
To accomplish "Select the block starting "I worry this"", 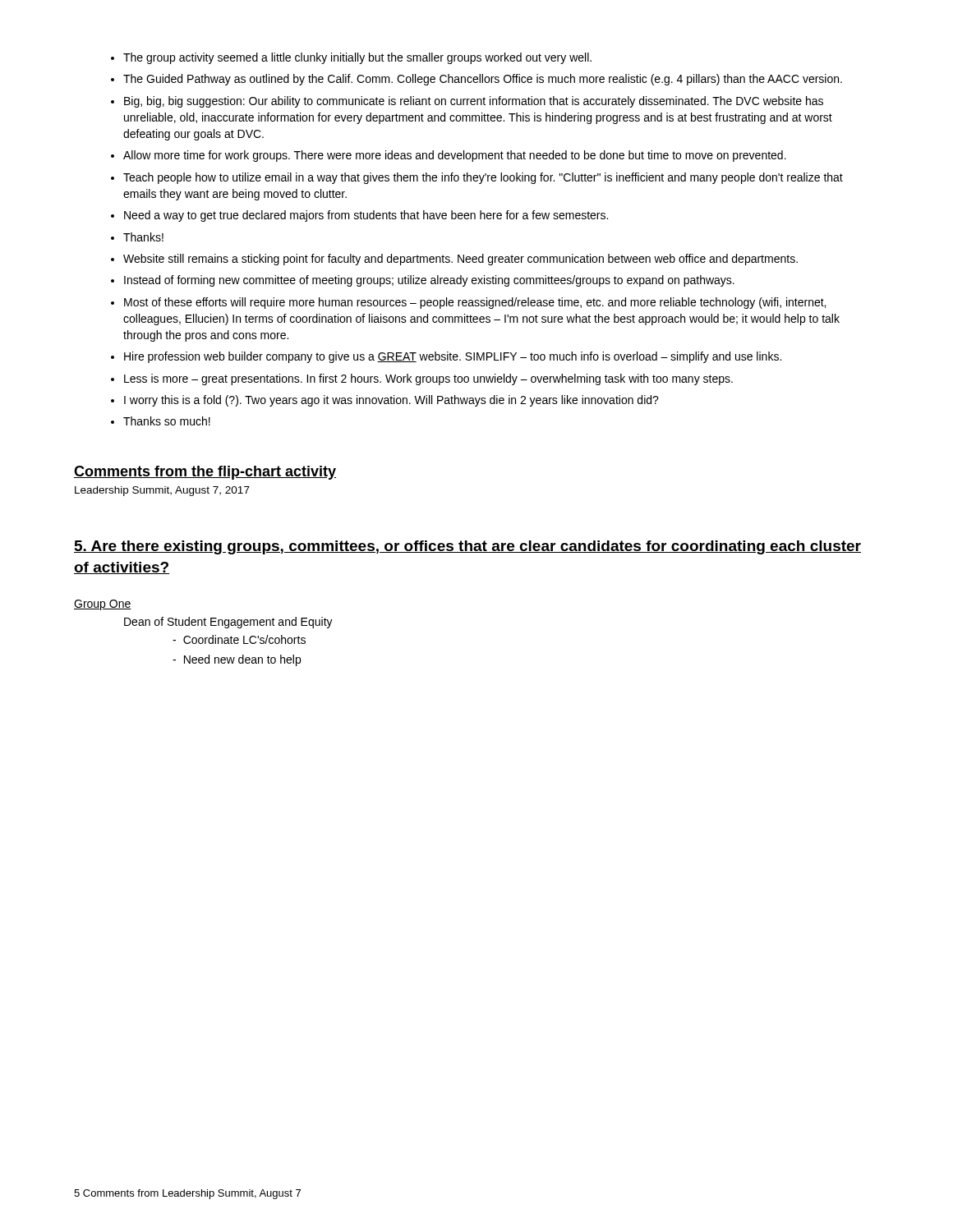I will [x=391, y=400].
